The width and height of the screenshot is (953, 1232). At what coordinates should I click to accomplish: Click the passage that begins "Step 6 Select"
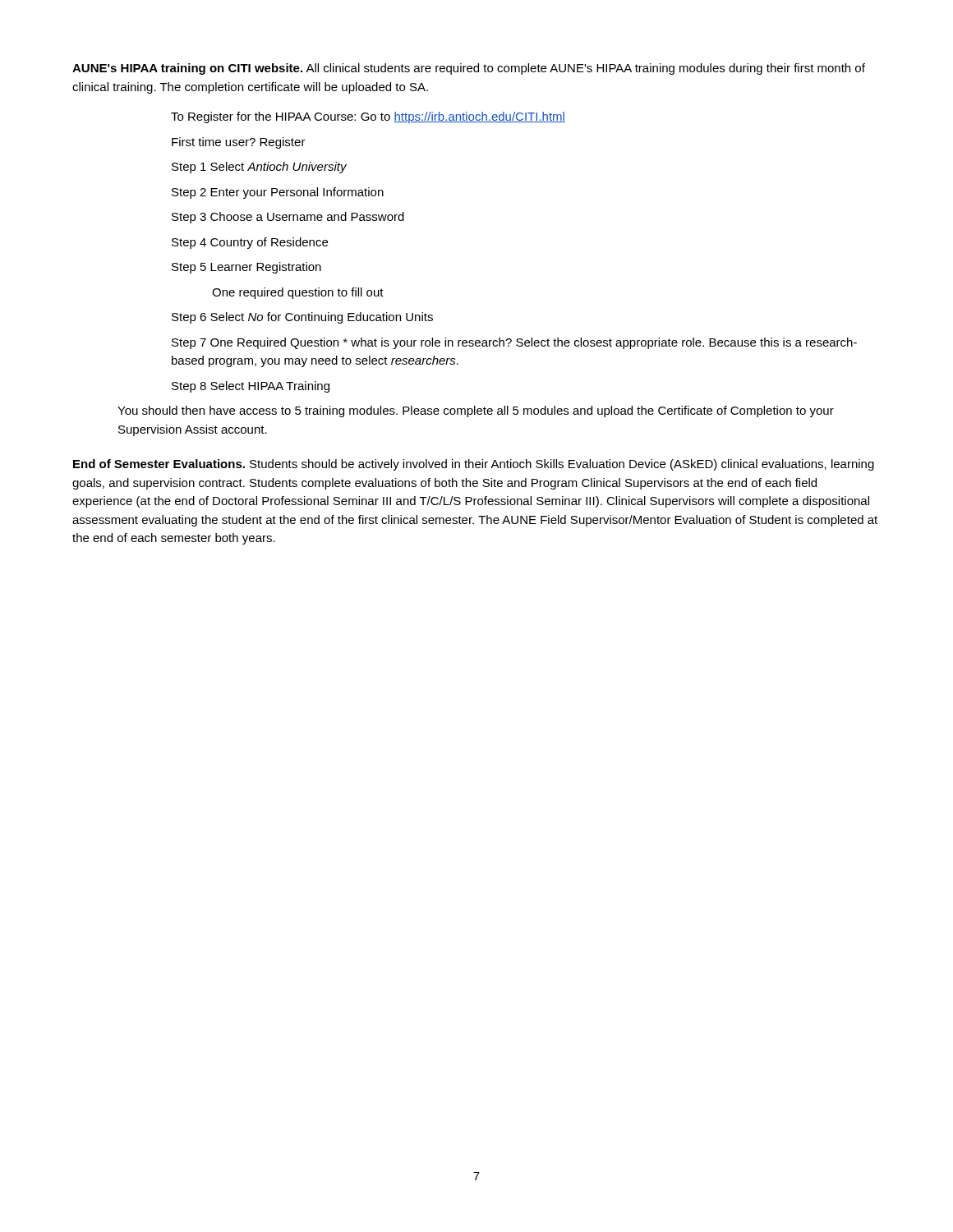pos(302,317)
